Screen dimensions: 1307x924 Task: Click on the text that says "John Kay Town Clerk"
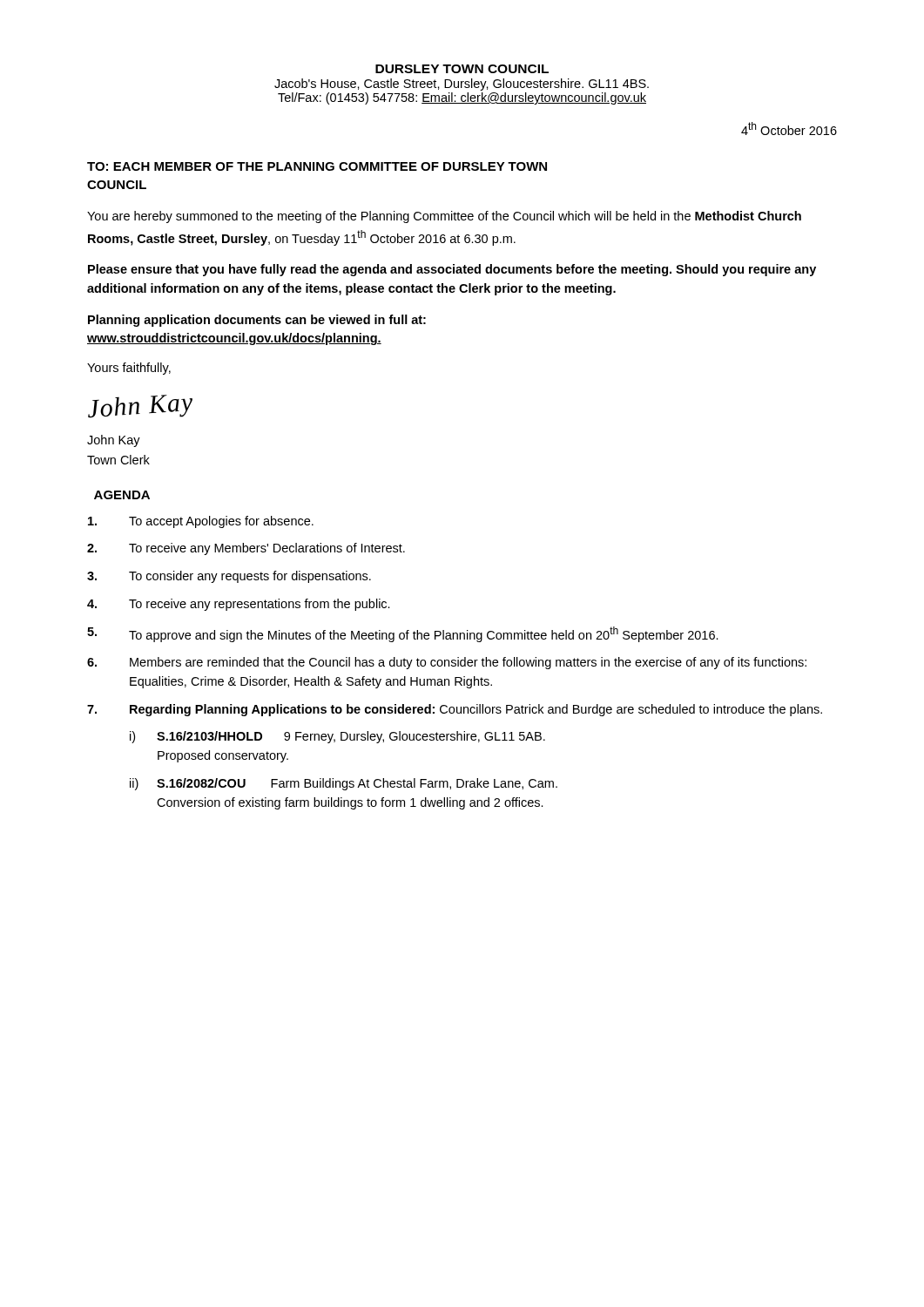click(x=118, y=450)
